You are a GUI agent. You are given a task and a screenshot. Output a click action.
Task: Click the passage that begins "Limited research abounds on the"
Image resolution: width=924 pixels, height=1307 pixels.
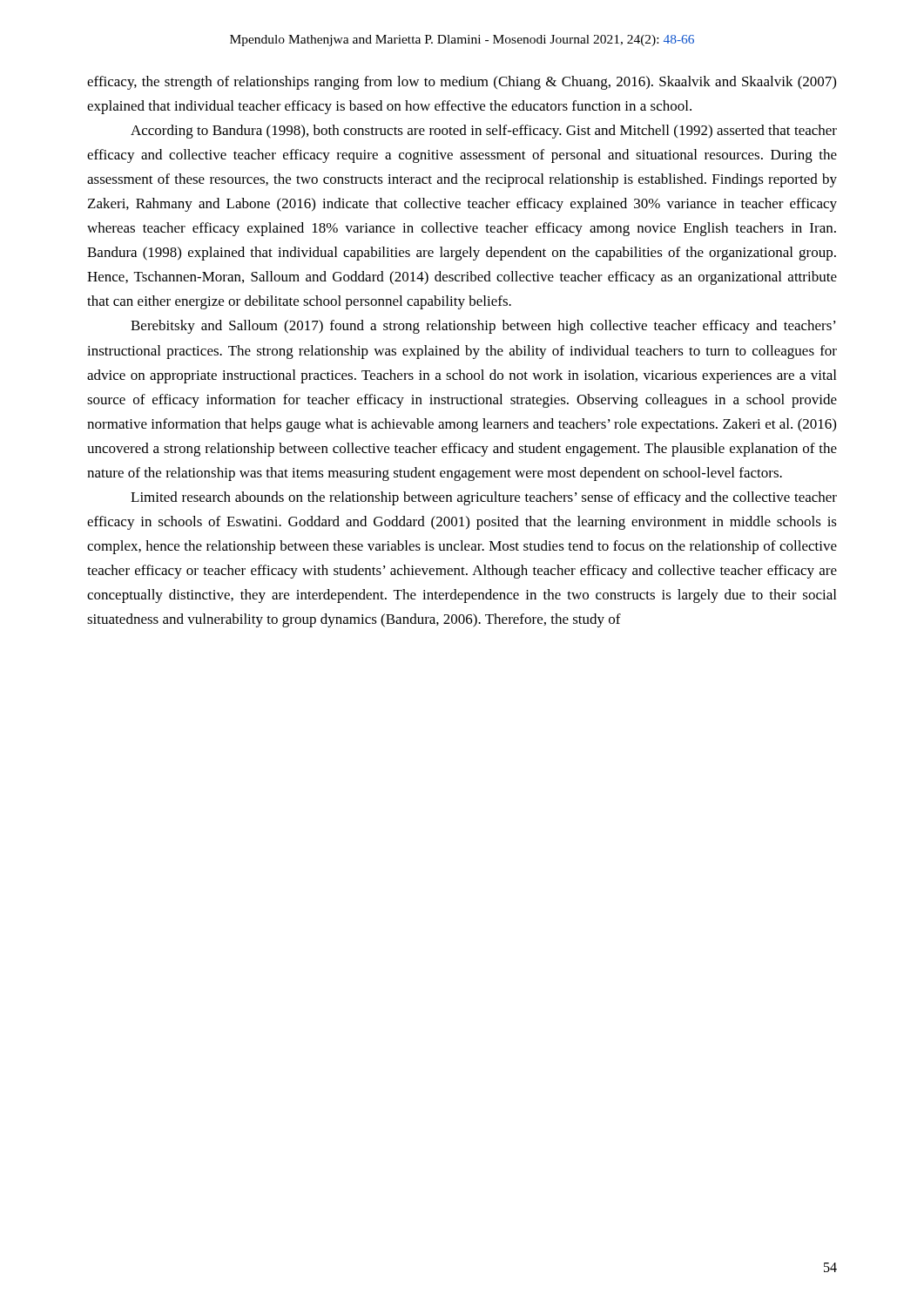tap(462, 558)
